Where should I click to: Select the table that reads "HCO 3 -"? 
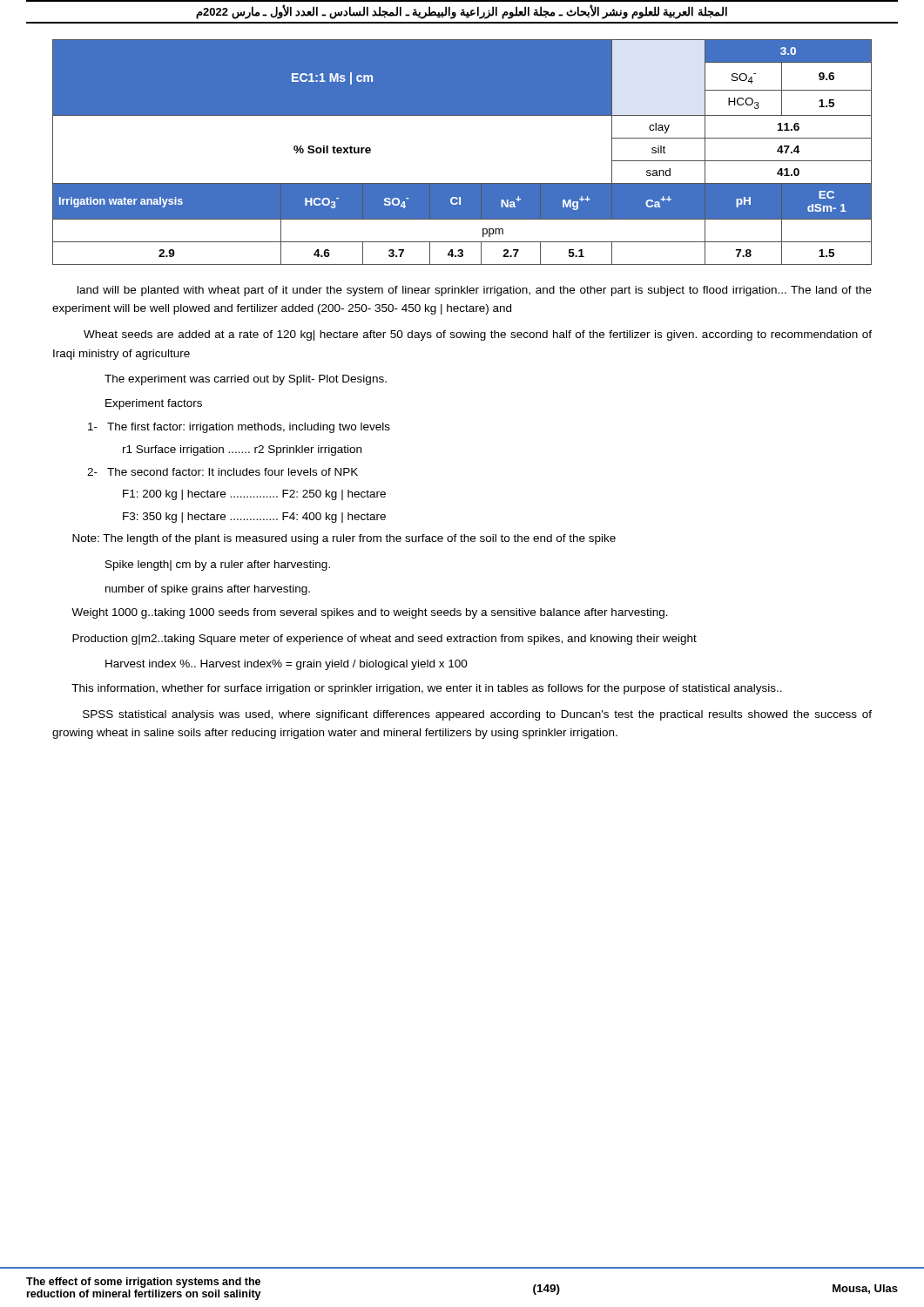point(462,152)
